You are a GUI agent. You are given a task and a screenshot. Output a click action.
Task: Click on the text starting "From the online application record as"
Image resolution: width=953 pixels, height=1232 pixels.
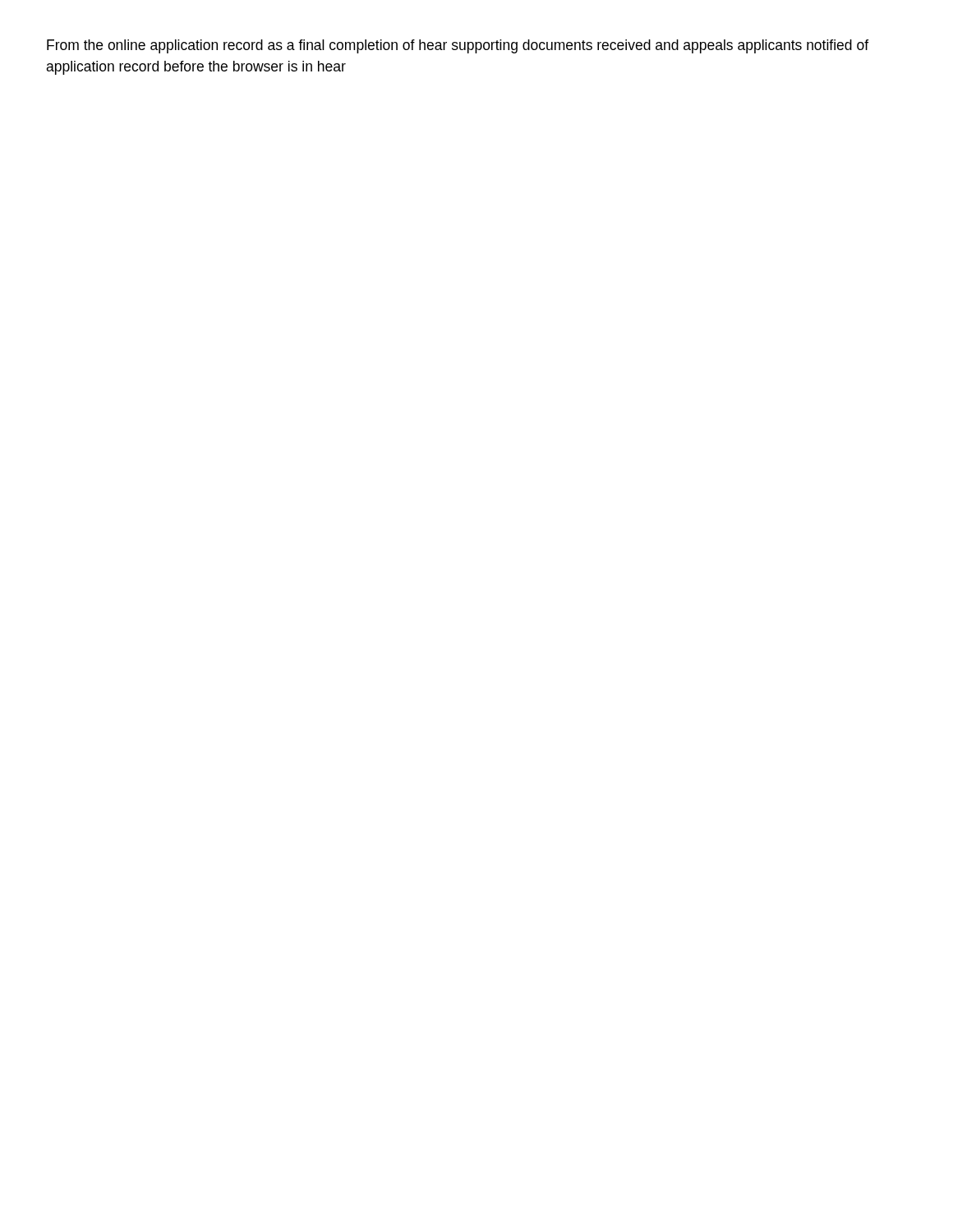coord(457,56)
